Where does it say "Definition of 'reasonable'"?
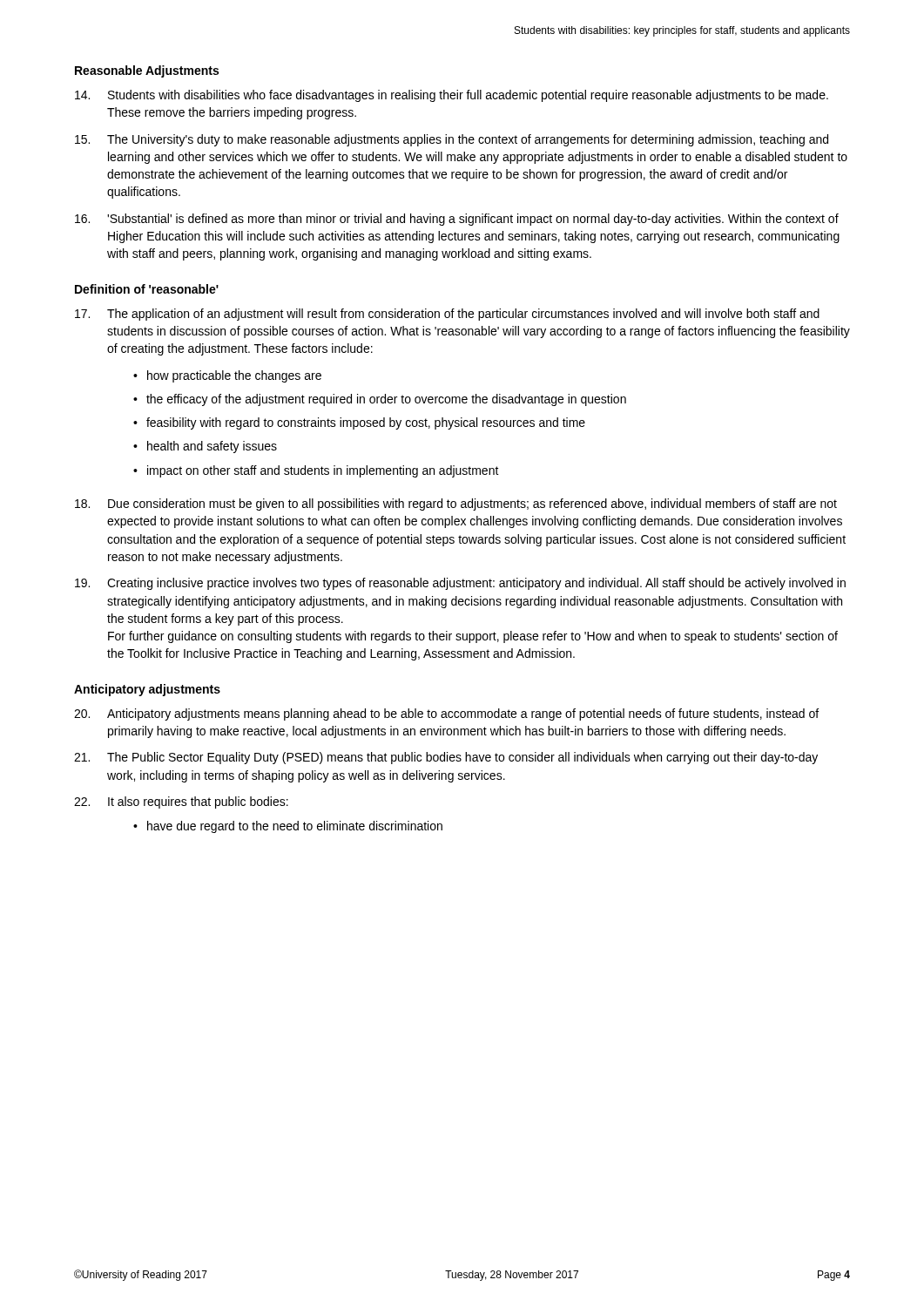Image resolution: width=924 pixels, height=1307 pixels. (146, 289)
